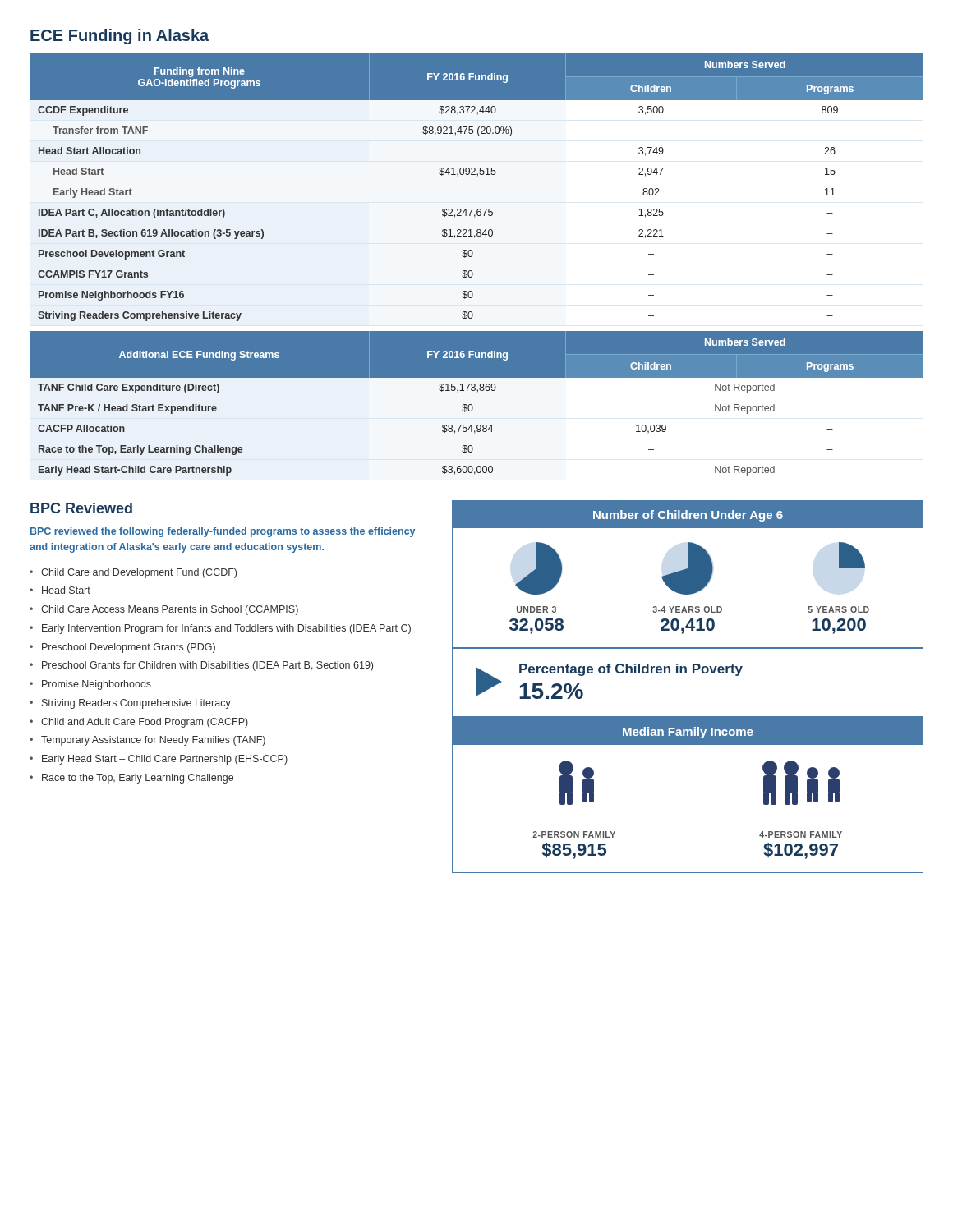Navigate to the text block starting "Child and Adult Care Food Program"

point(145,722)
